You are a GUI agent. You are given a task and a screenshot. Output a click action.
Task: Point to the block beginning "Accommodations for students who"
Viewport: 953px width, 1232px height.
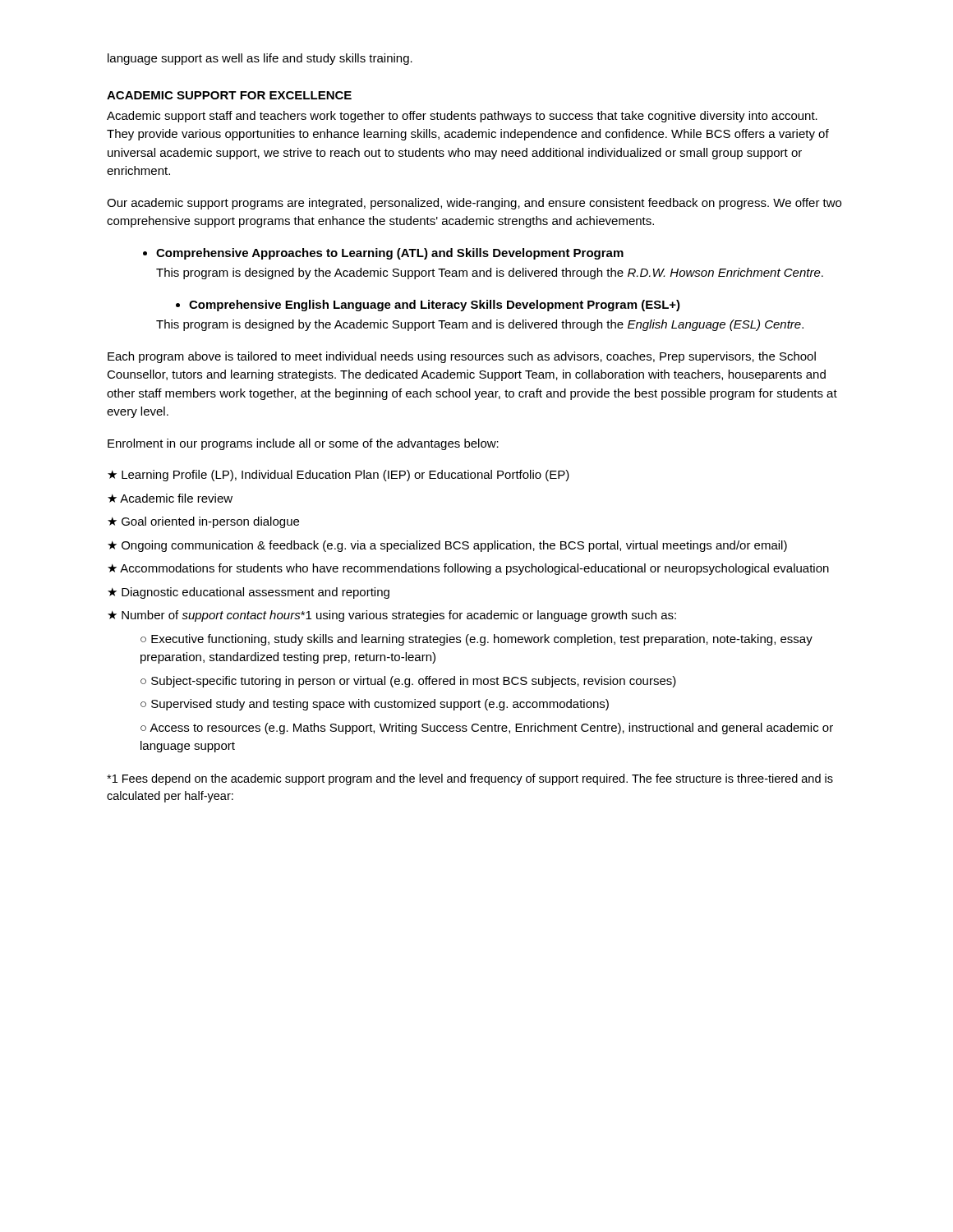[475, 568]
